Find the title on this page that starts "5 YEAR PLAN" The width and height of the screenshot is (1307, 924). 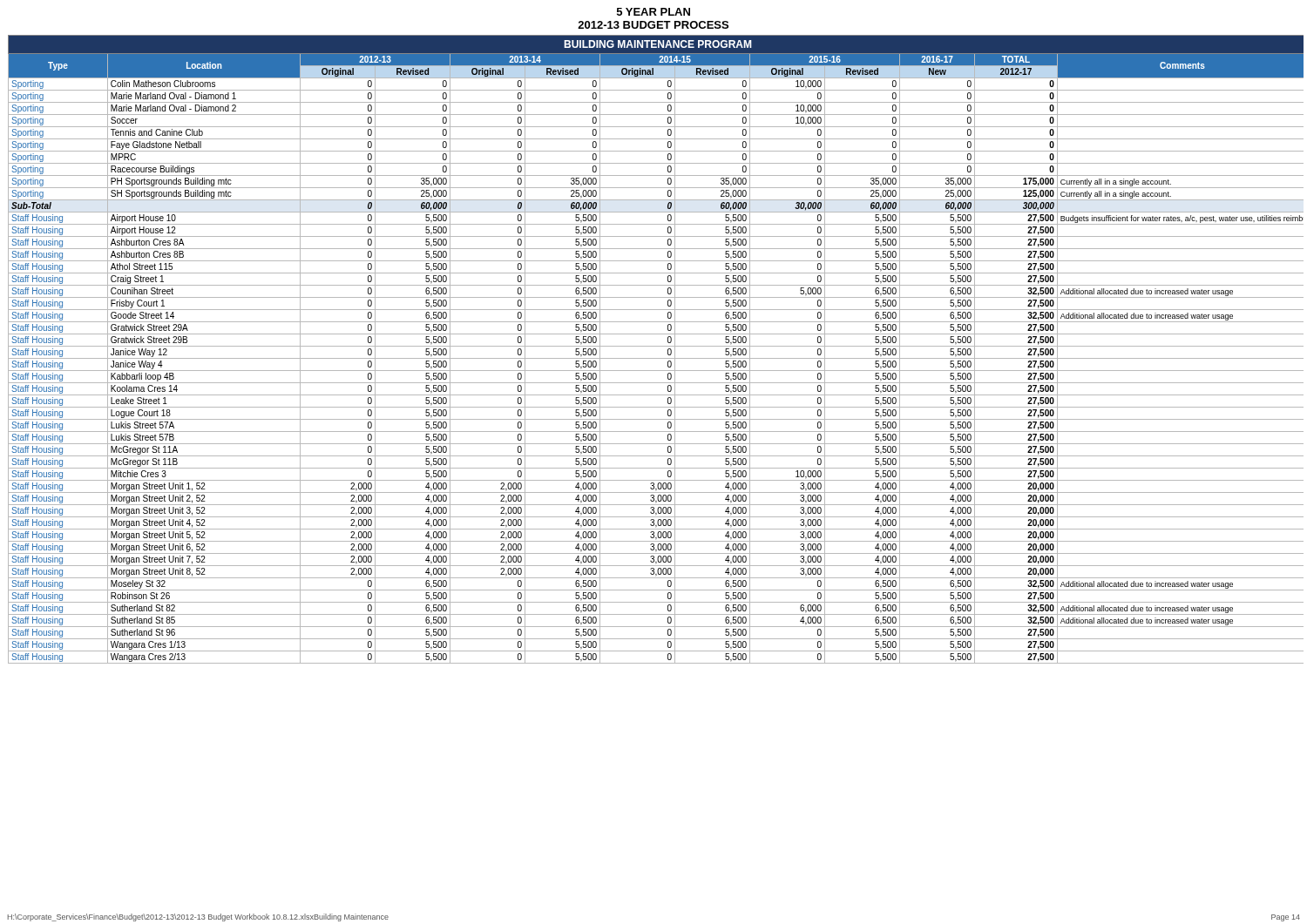654,18
